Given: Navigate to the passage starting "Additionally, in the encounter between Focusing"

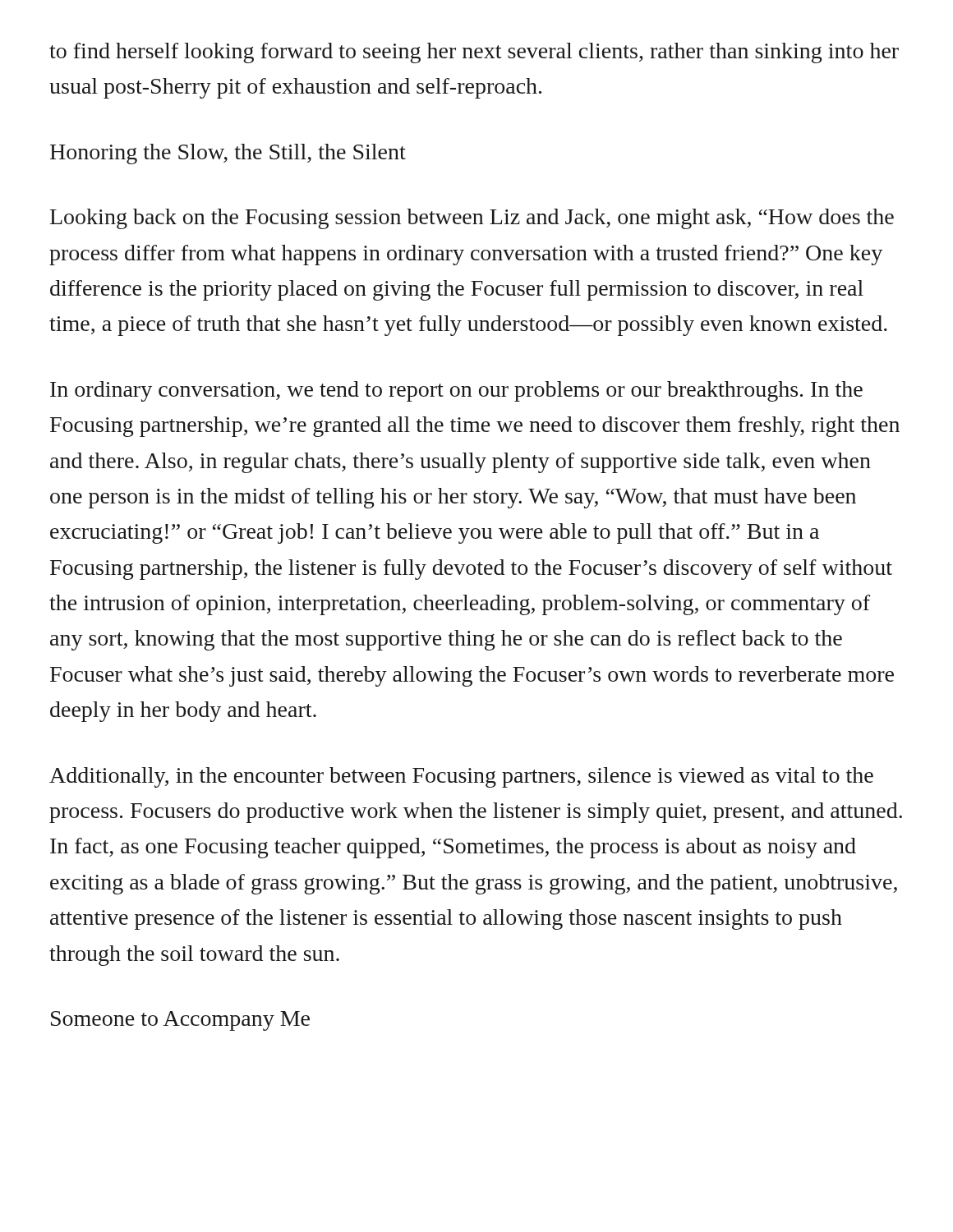Looking at the screenshot, I should click(x=476, y=864).
